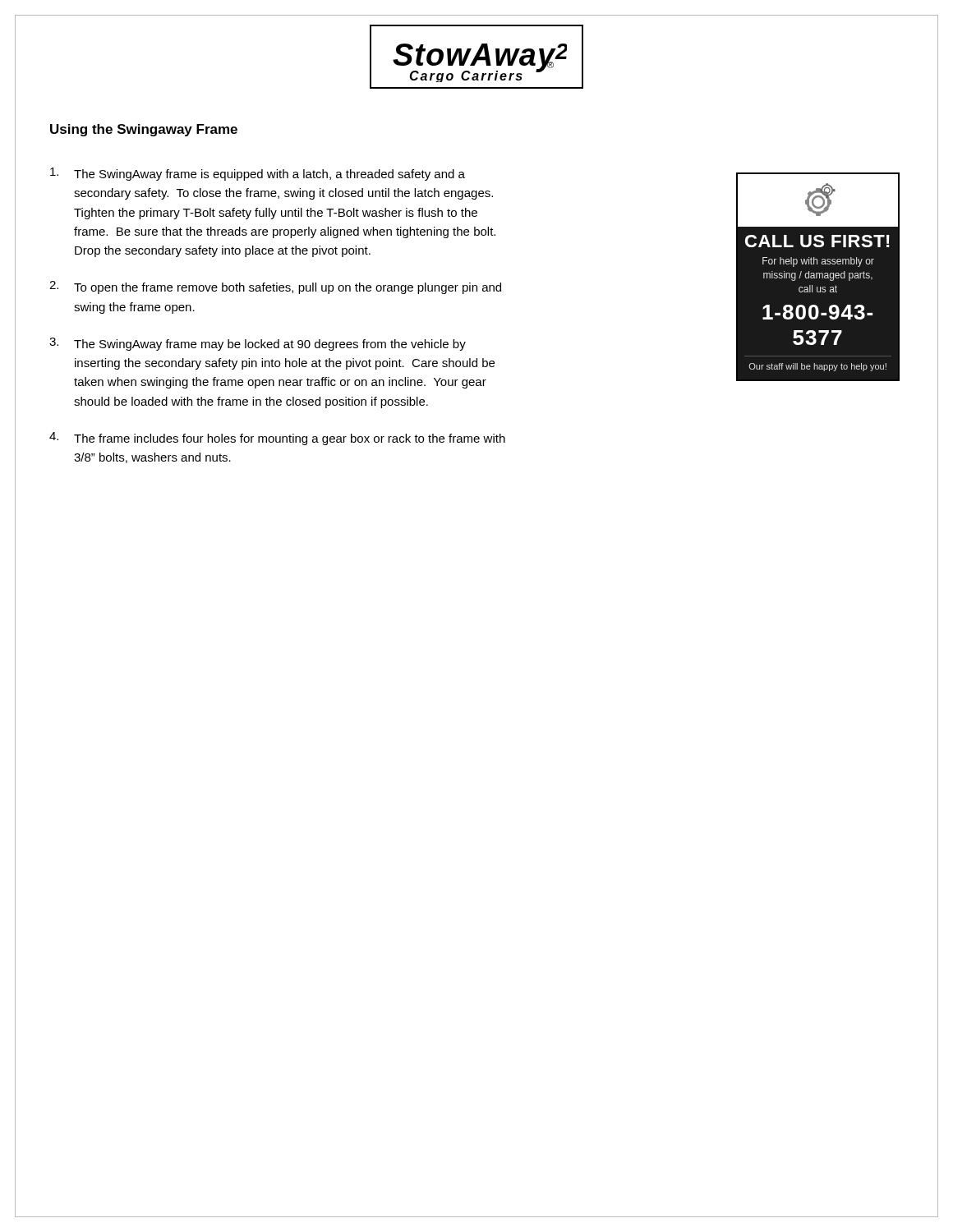Find the element starting "The SwingAway frame is equipped with"
Viewport: 953px width, 1232px height.
(279, 212)
